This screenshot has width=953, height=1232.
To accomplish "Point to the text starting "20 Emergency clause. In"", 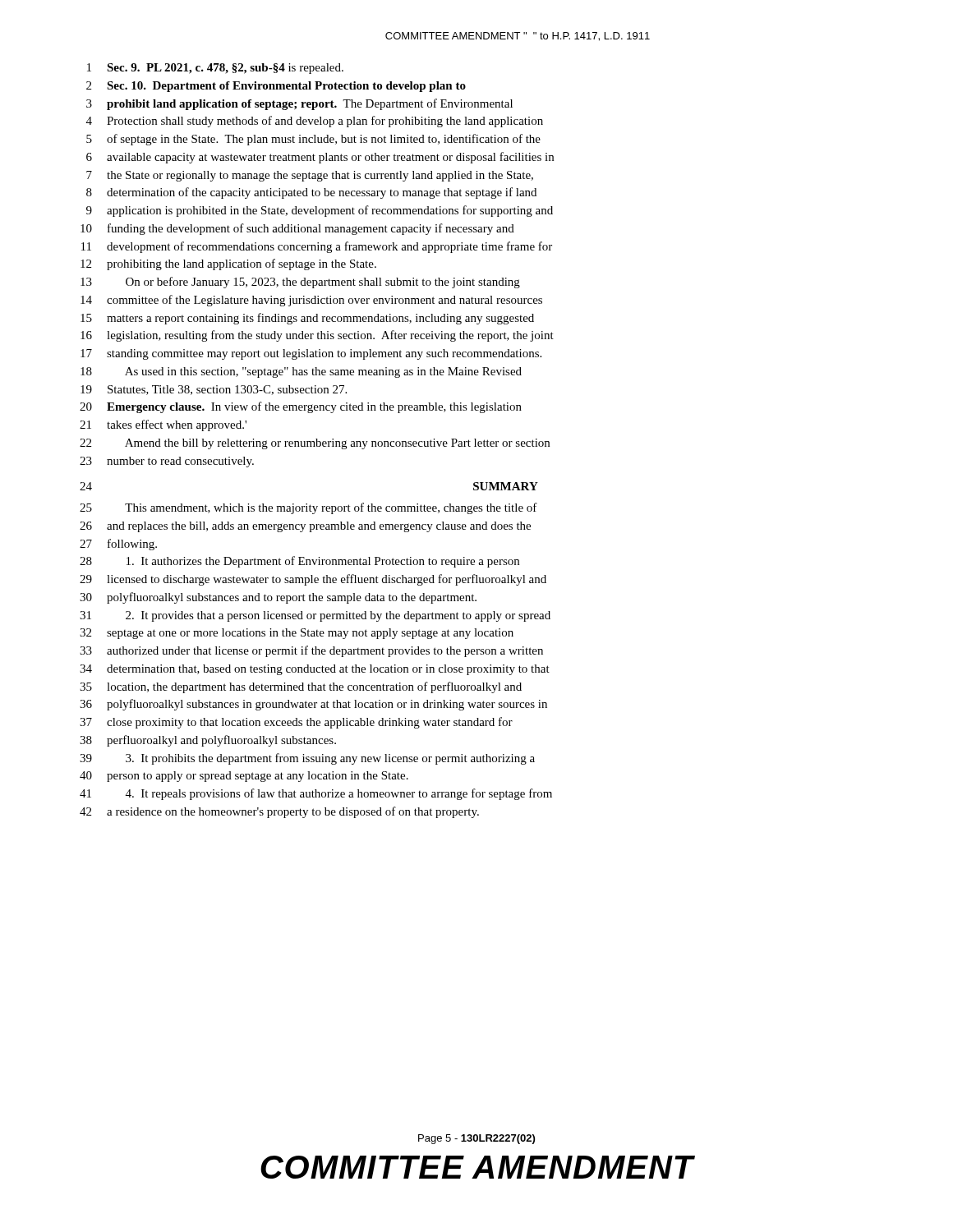I will point(476,407).
